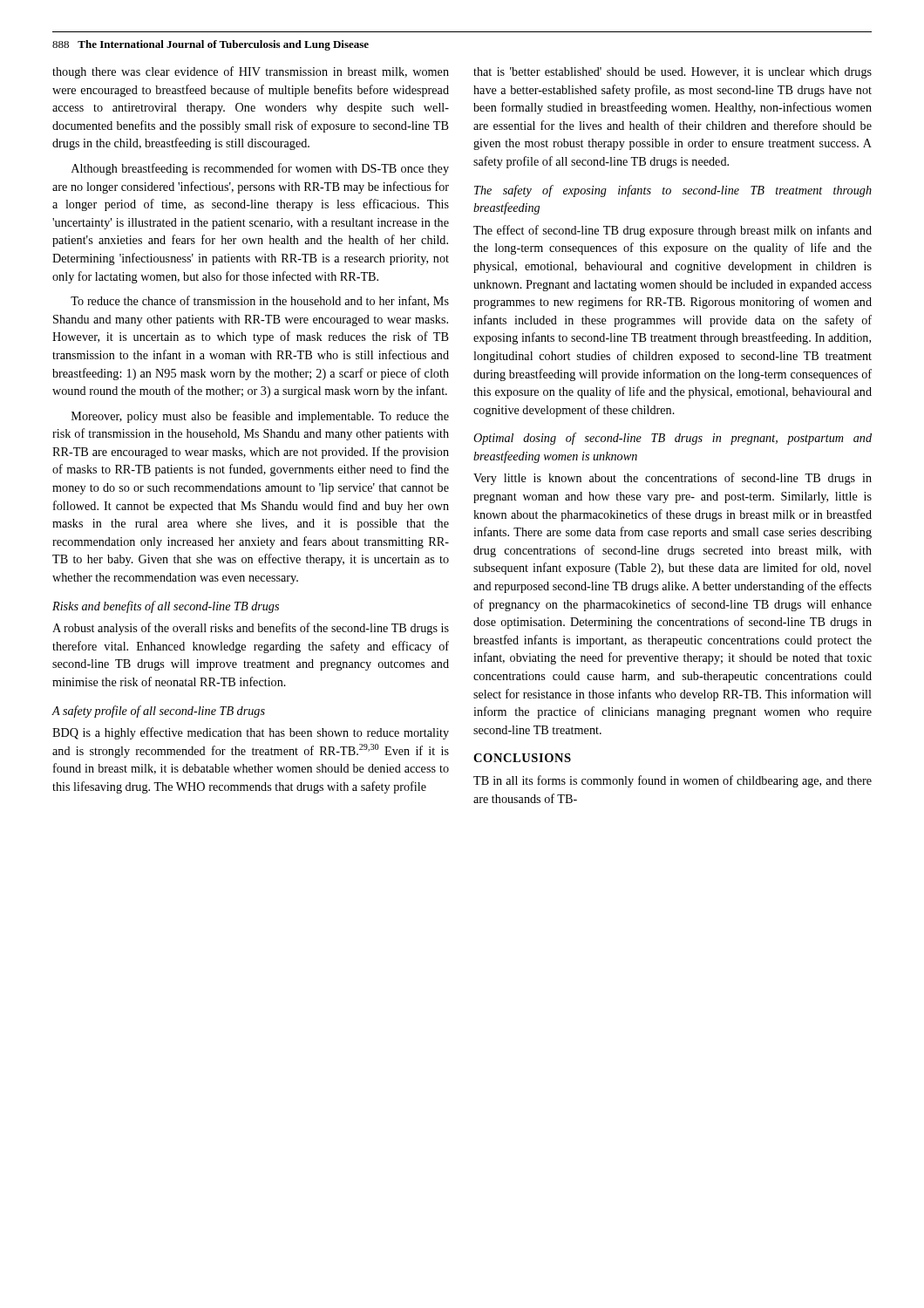Point to the section header beginning "A safety profile of all second-line TB"

click(x=251, y=711)
